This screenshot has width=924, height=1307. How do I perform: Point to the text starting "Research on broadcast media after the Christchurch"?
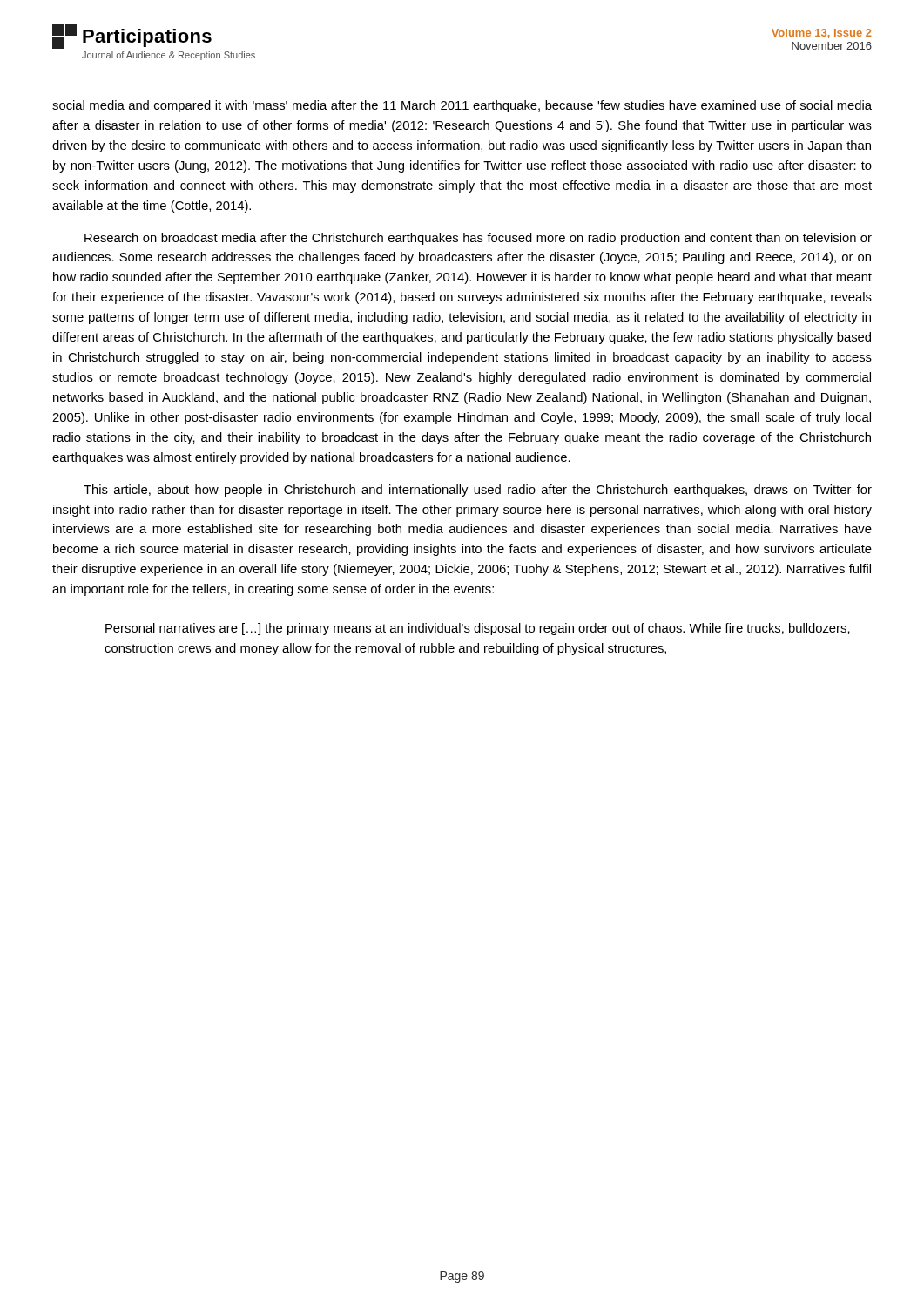462,348
